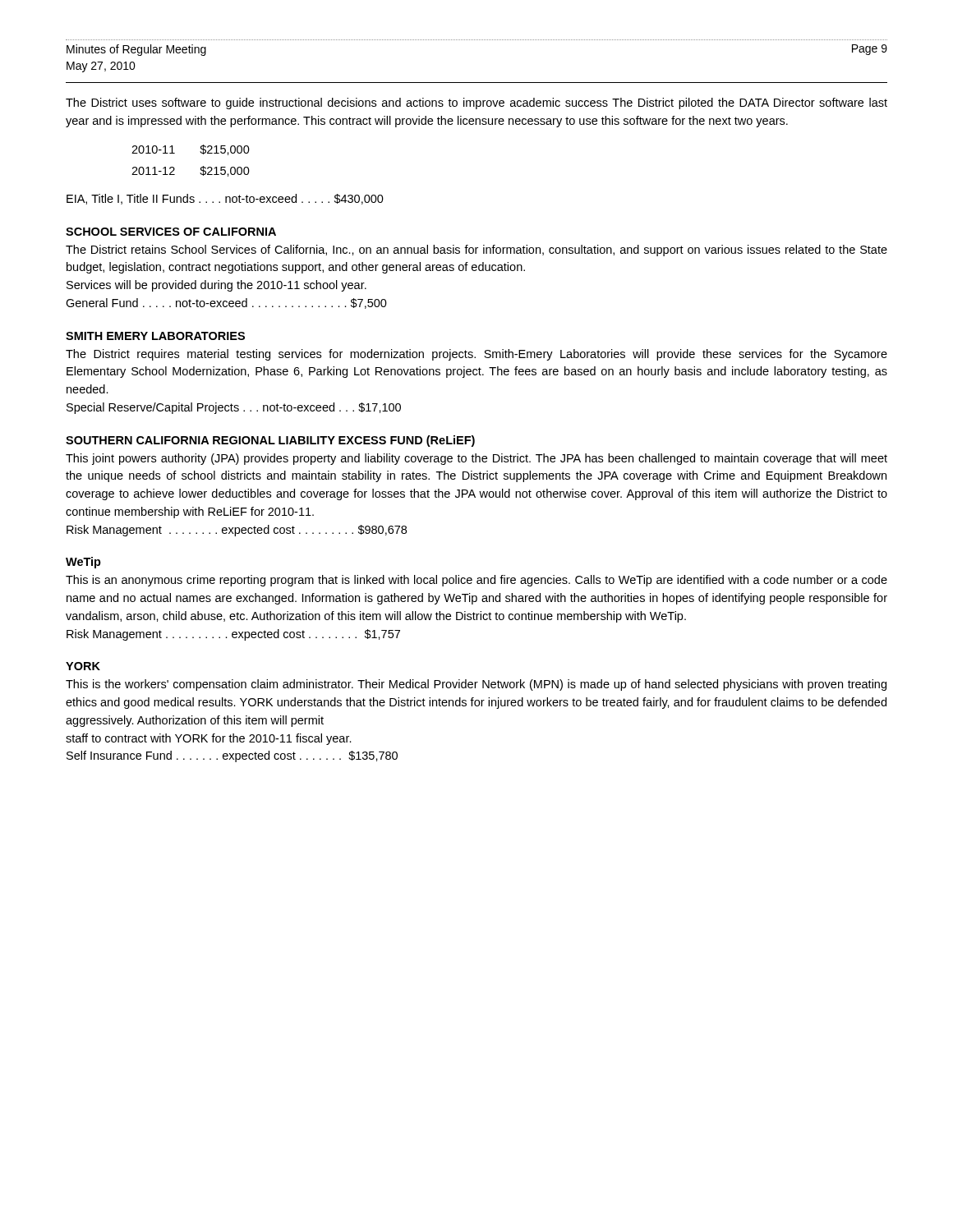This screenshot has width=953, height=1232.
Task: Locate the text starting "This is the workers' compensation claim"
Action: click(x=476, y=685)
